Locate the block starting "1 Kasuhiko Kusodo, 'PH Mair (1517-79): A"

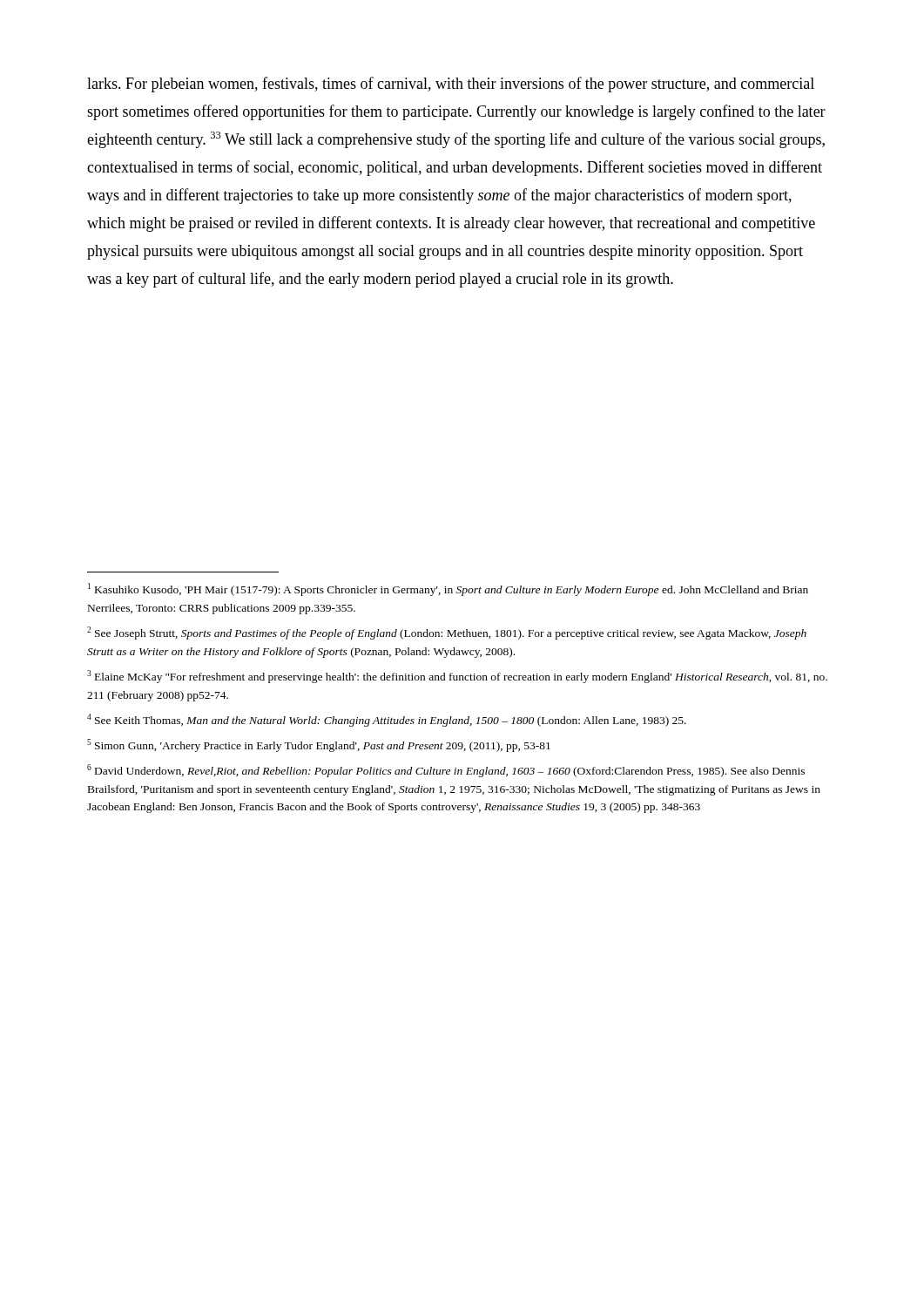click(x=448, y=598)
